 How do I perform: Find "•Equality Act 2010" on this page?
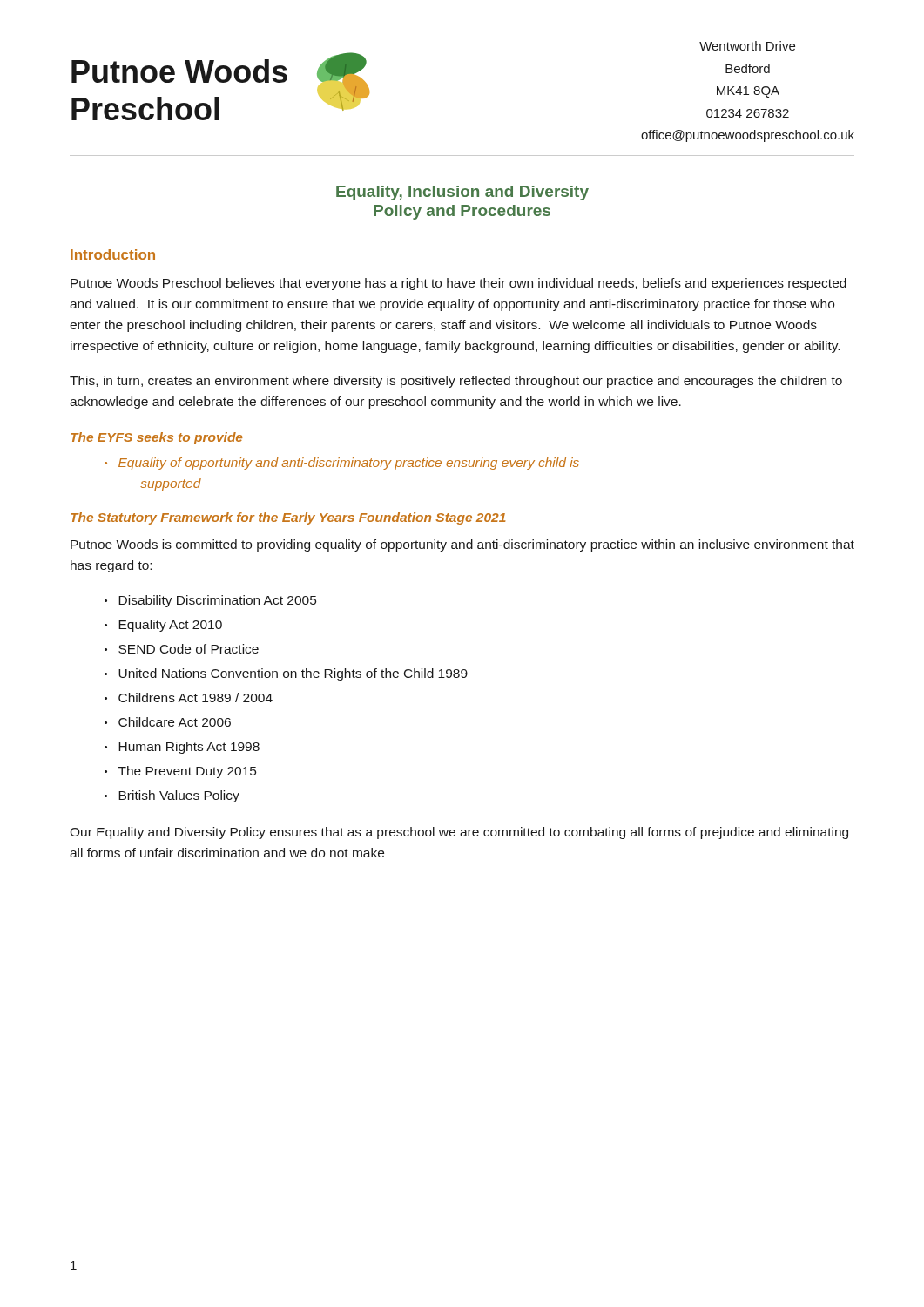tap(163, 624)
